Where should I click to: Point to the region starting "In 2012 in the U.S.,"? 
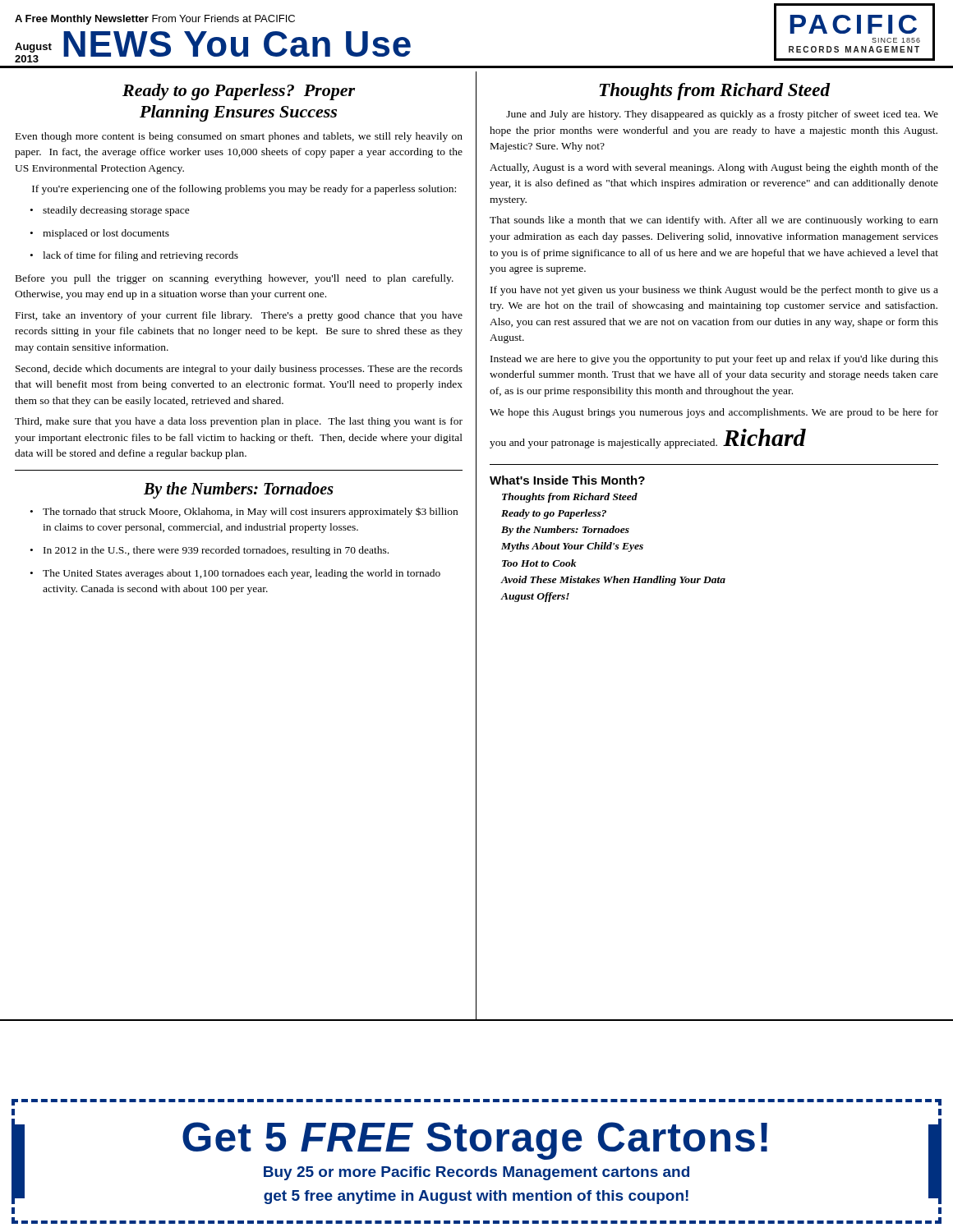pyautogui.click(x=246, y=550)
